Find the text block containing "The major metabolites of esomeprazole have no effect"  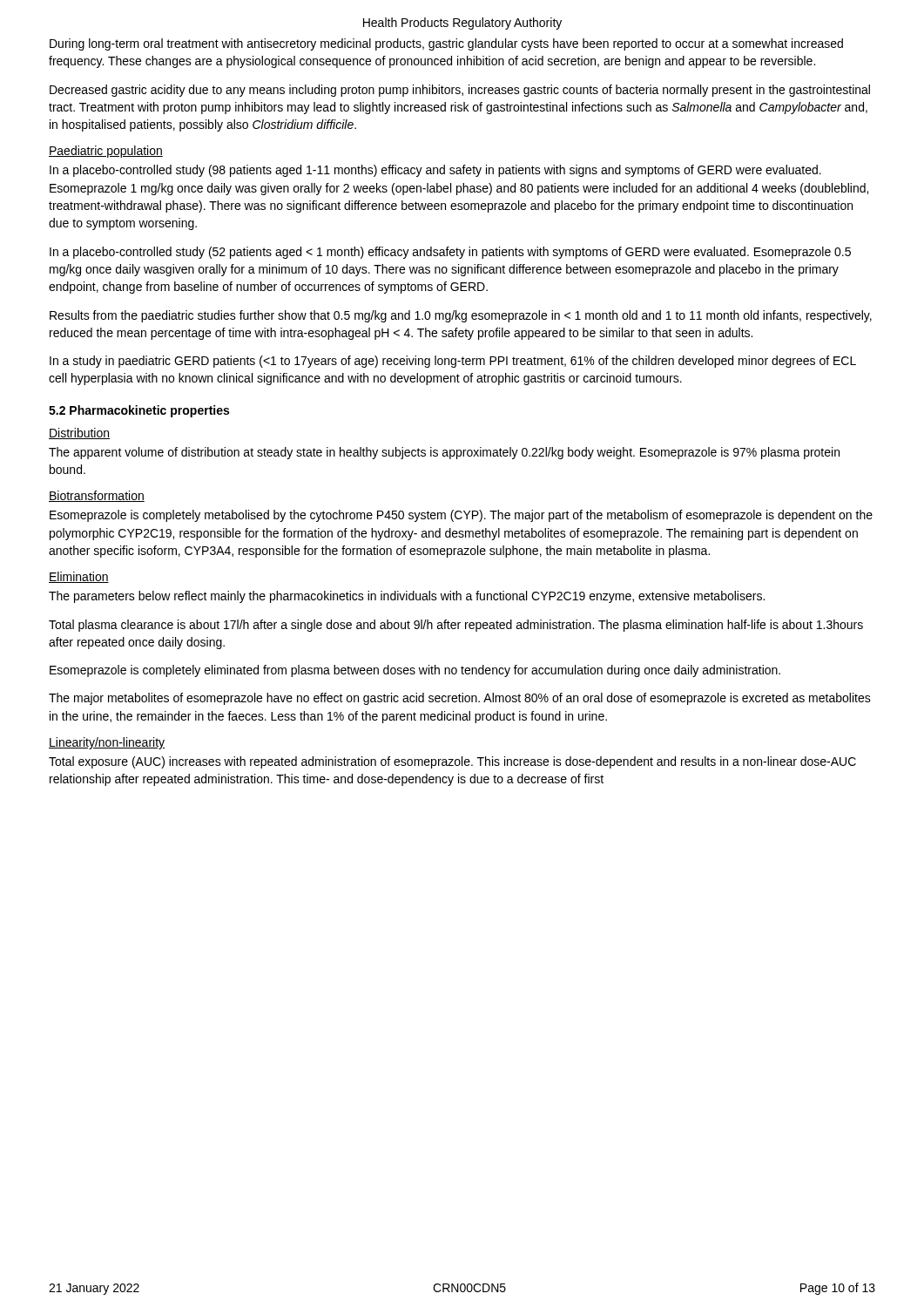pos(460,707)
